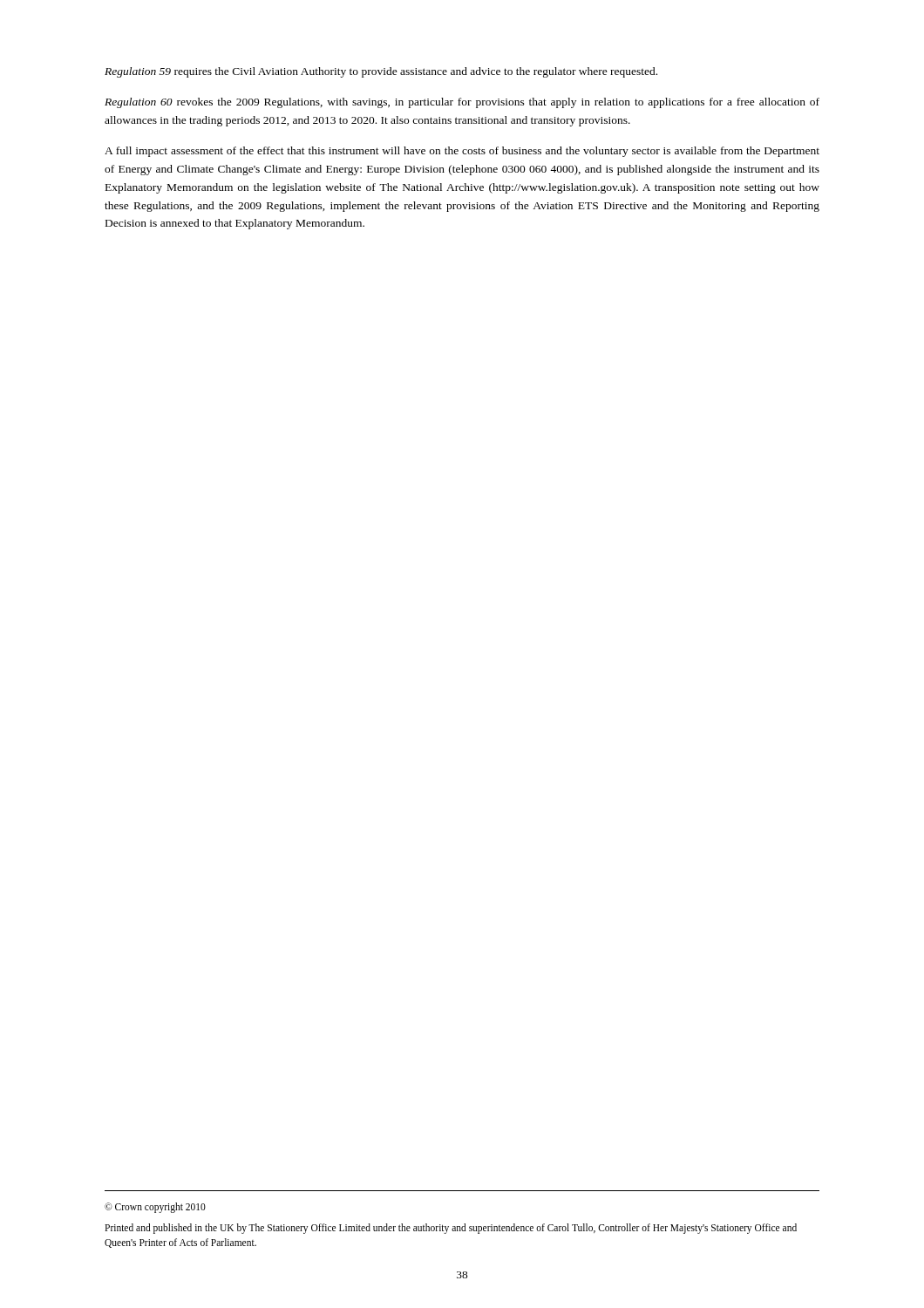This screenshot has height=1308, width=924.
Task: Point to the passage starting "Printed and published"
Action: (451, 1235)
